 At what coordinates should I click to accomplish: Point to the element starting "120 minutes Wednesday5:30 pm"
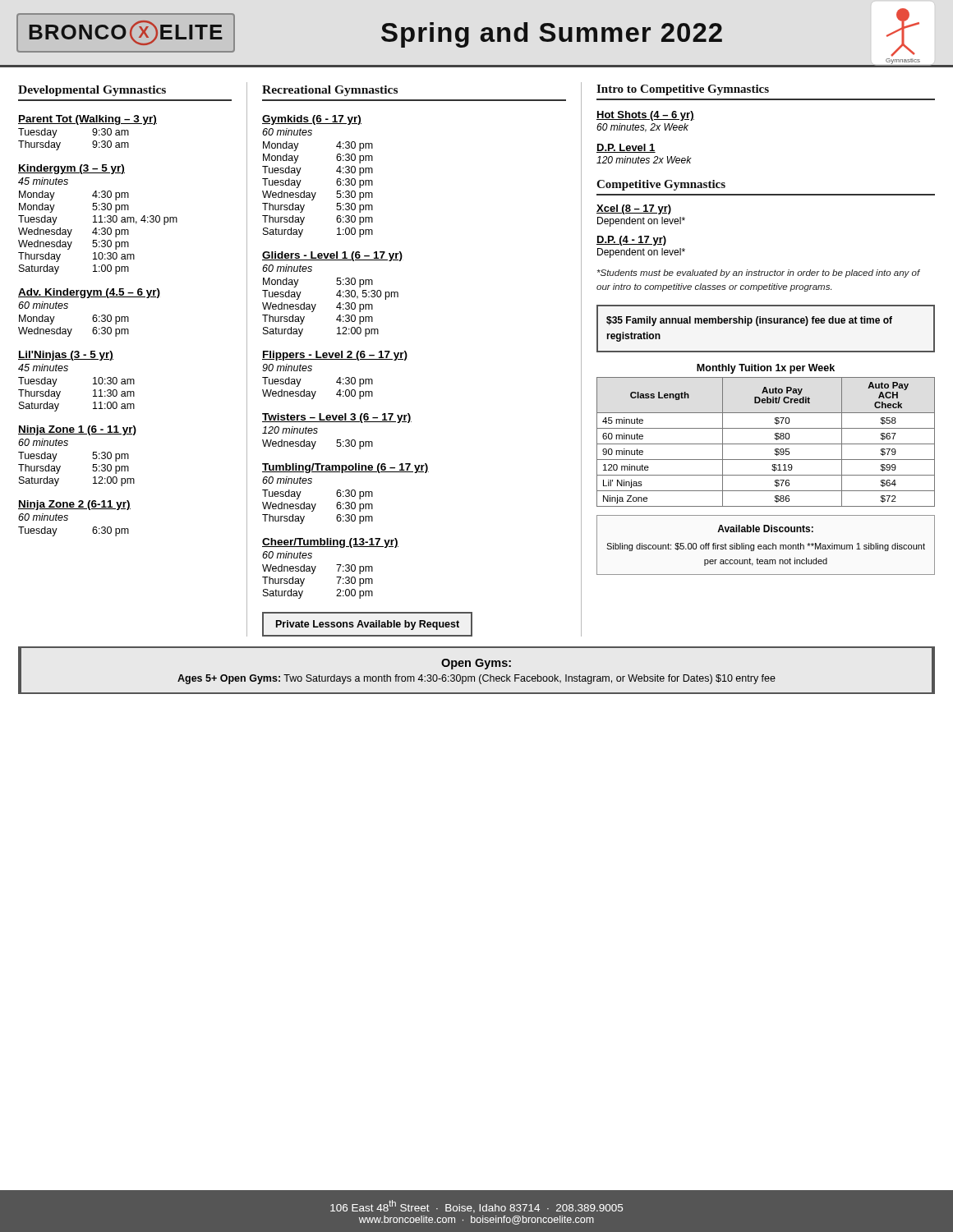point(290,430)
